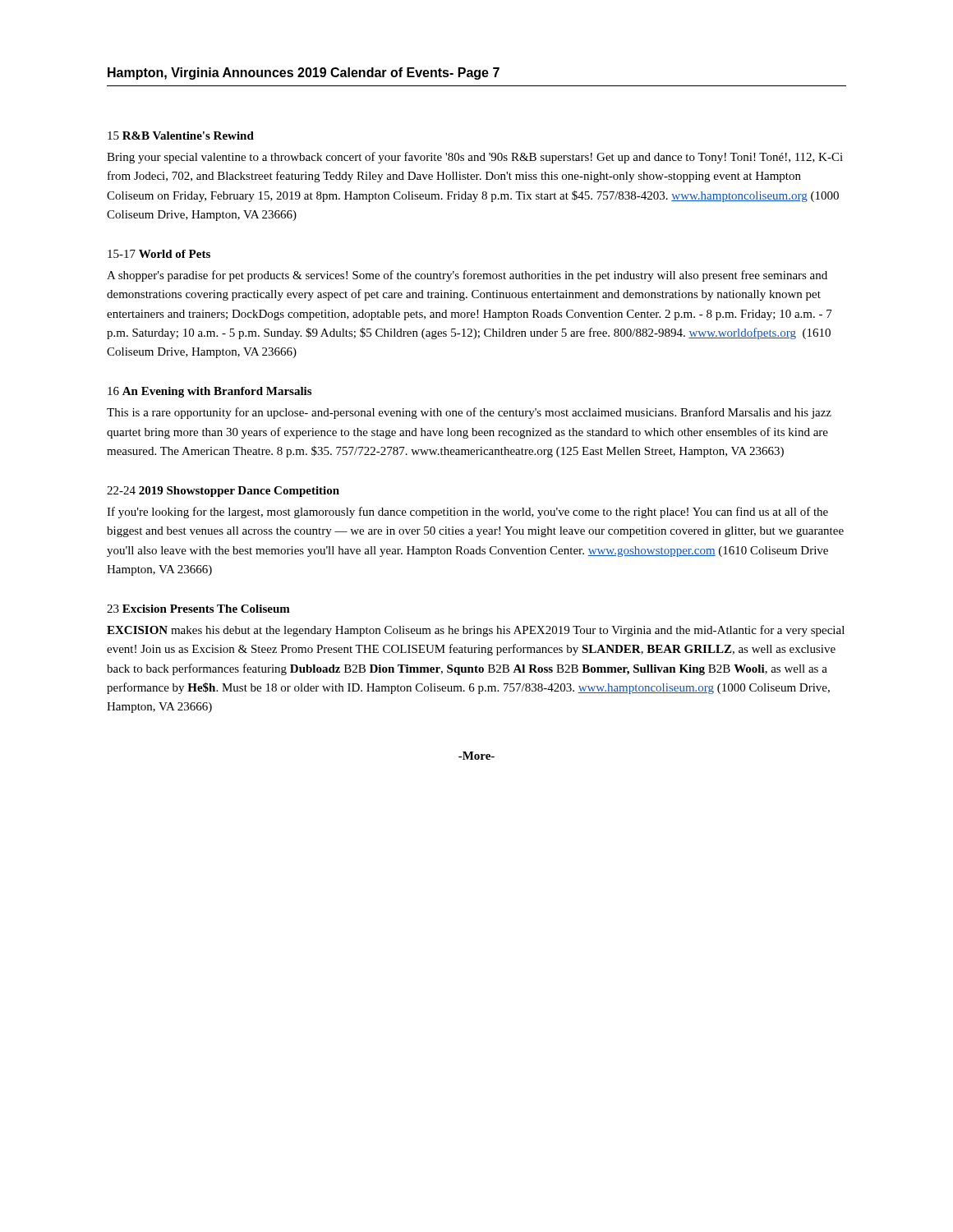
Task: Where does it say "15-17 World of Pets"?
Action: [159, 254]
